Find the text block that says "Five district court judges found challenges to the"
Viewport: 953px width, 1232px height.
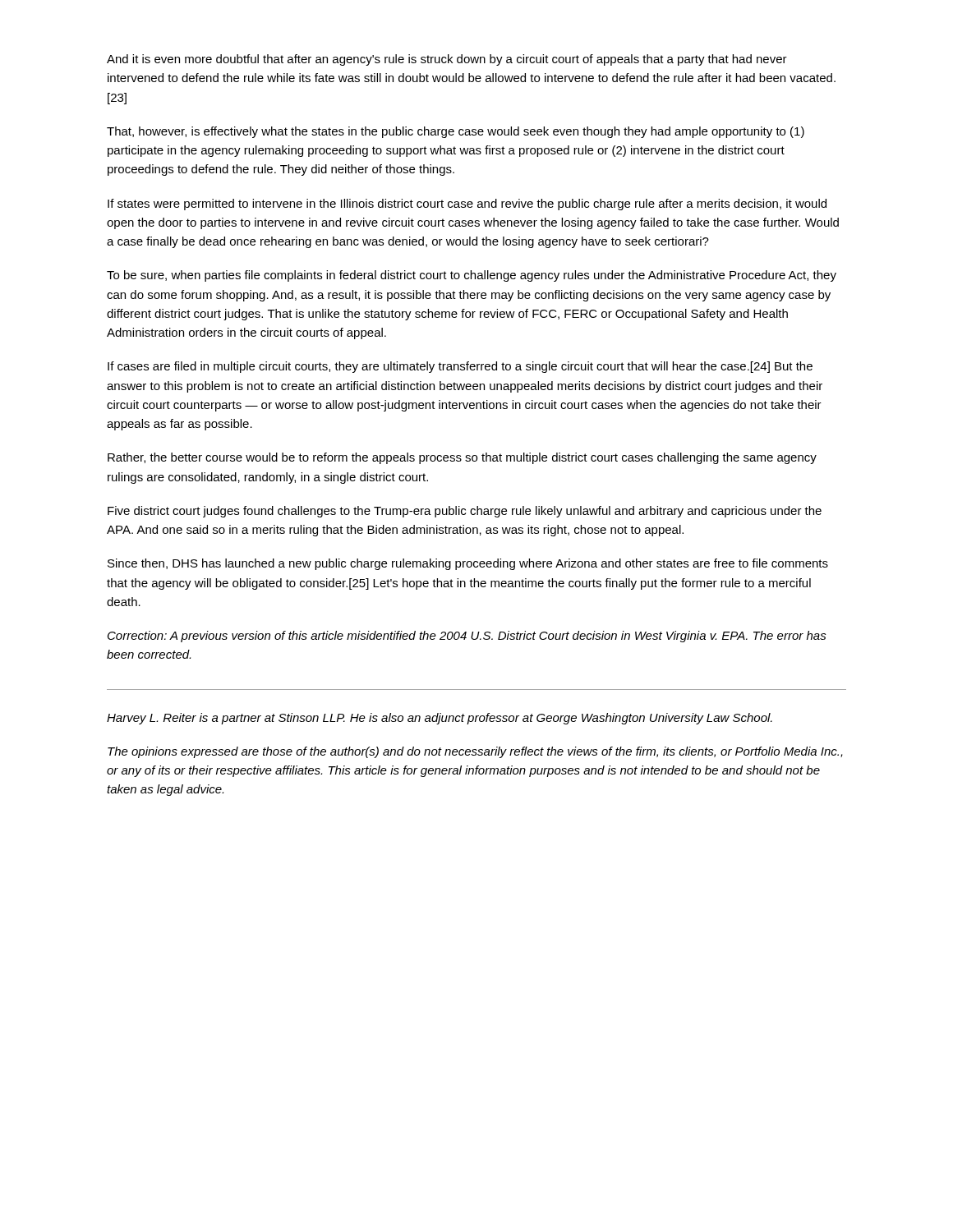[x=464, y=520]
